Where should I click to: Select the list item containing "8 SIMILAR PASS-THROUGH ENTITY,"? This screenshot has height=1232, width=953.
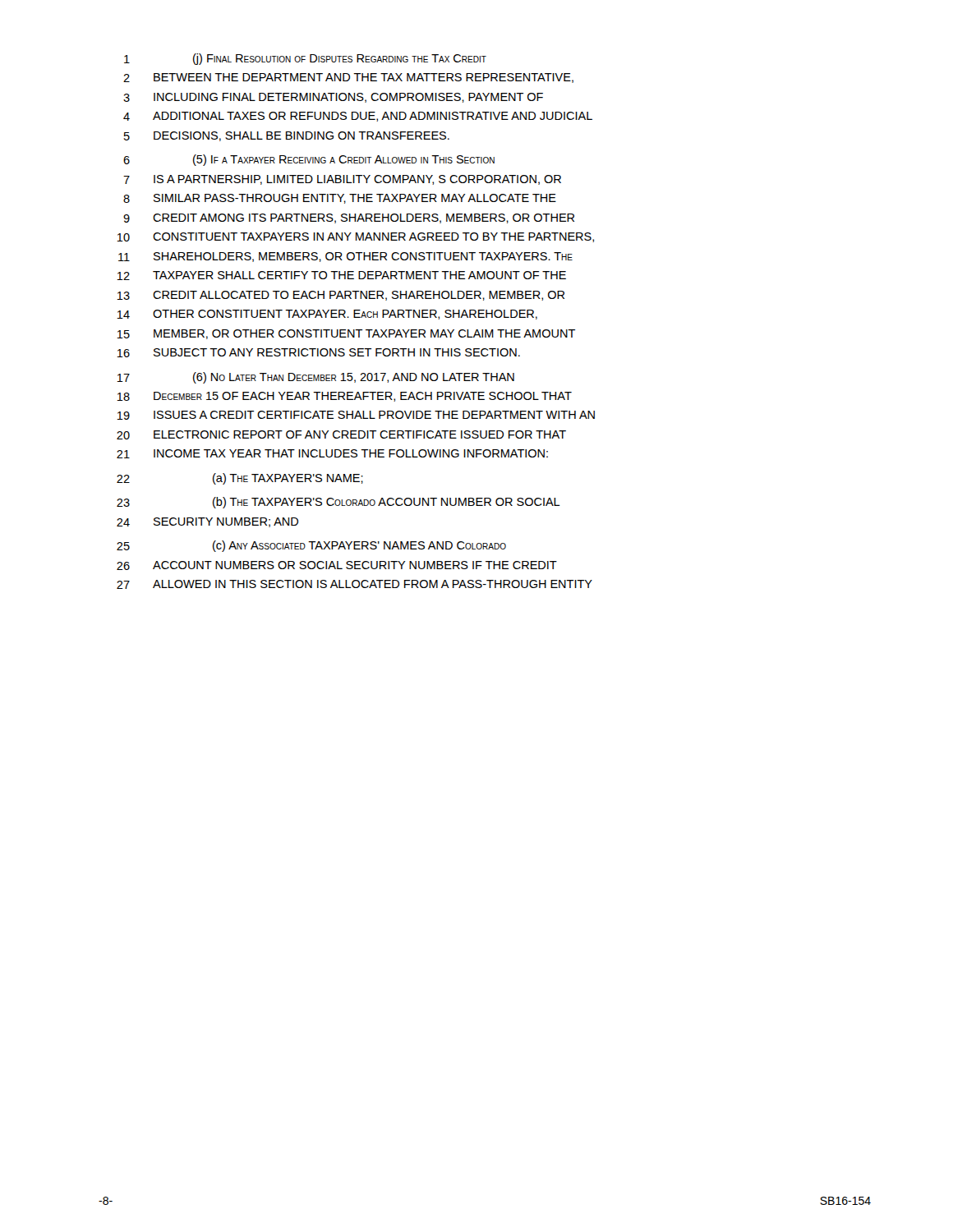[x=485, y=199]
